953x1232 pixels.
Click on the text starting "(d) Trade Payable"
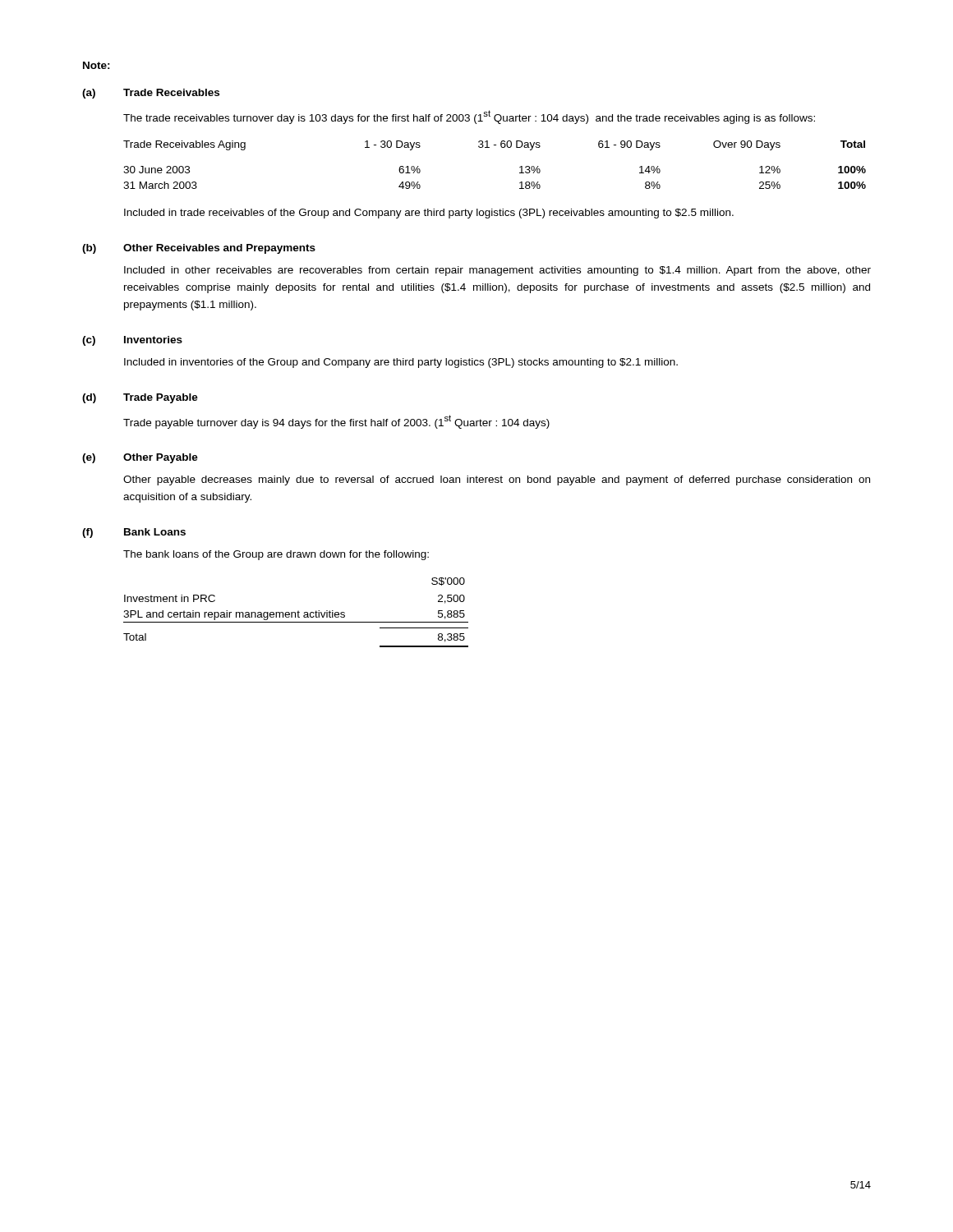click(x=140, y=397)
